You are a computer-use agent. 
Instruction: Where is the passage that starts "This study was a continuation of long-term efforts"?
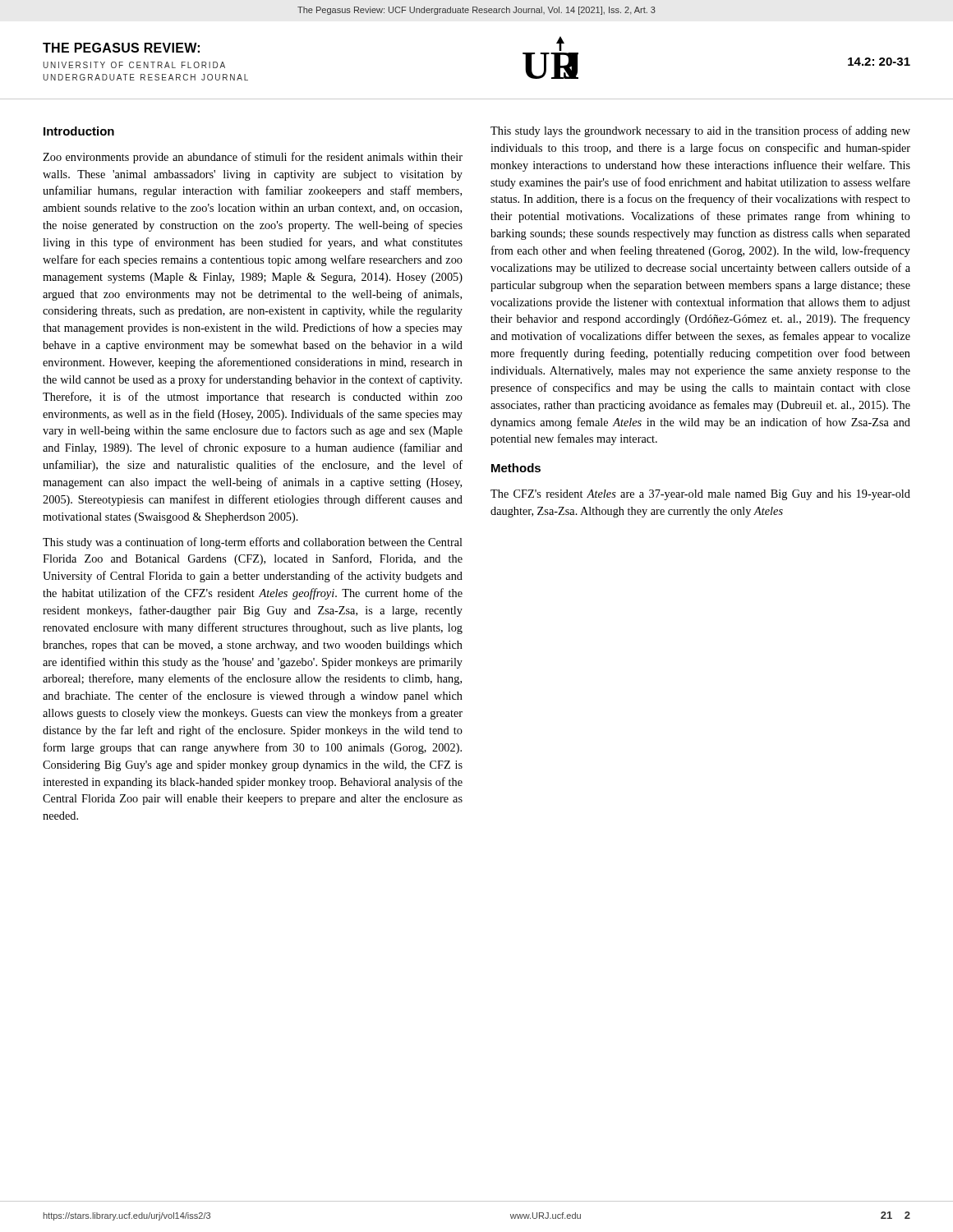pyautogui.click(x=253, y=679)
